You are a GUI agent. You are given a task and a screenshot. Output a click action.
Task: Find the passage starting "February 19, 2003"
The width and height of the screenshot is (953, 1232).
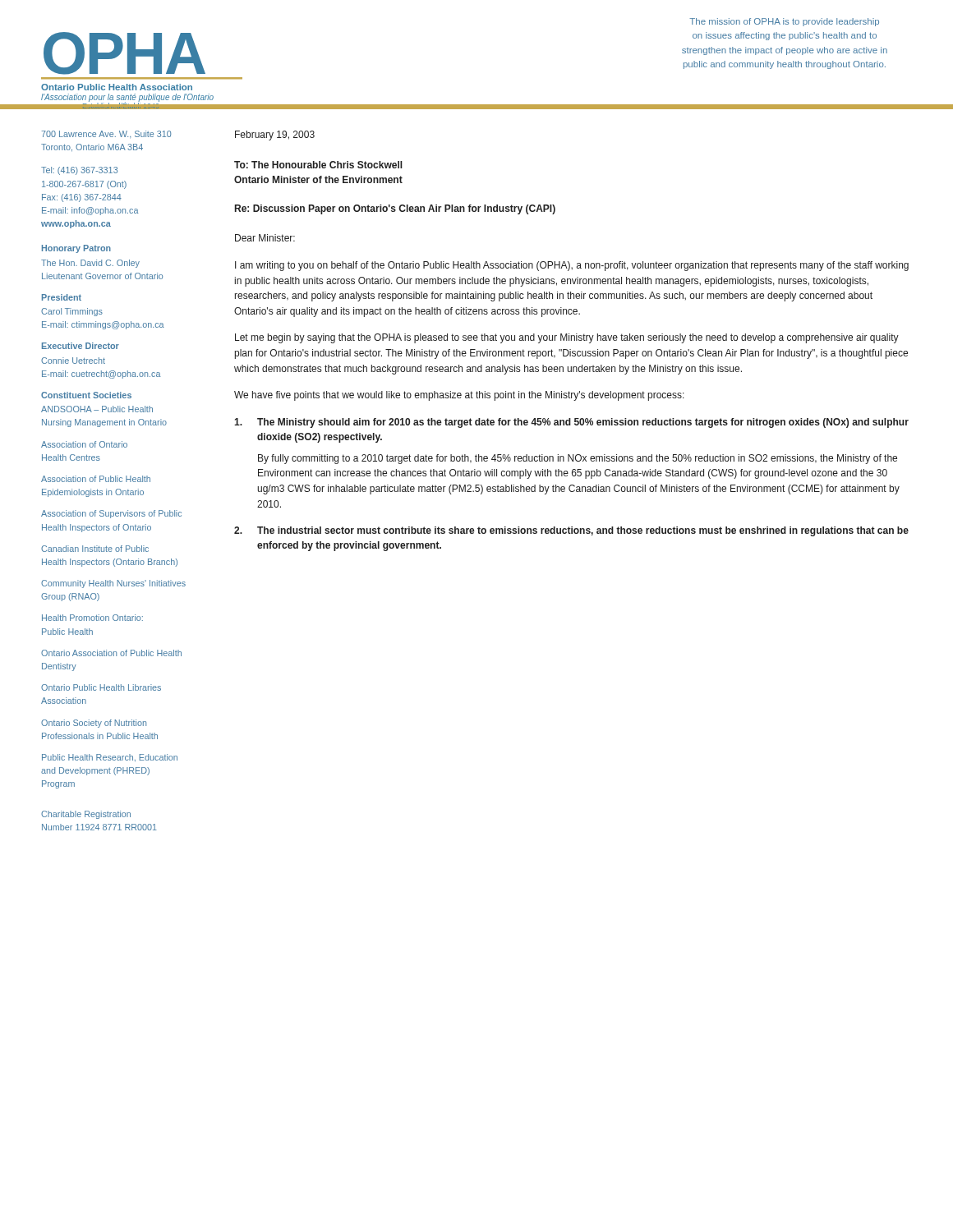[x=274, y=135]
